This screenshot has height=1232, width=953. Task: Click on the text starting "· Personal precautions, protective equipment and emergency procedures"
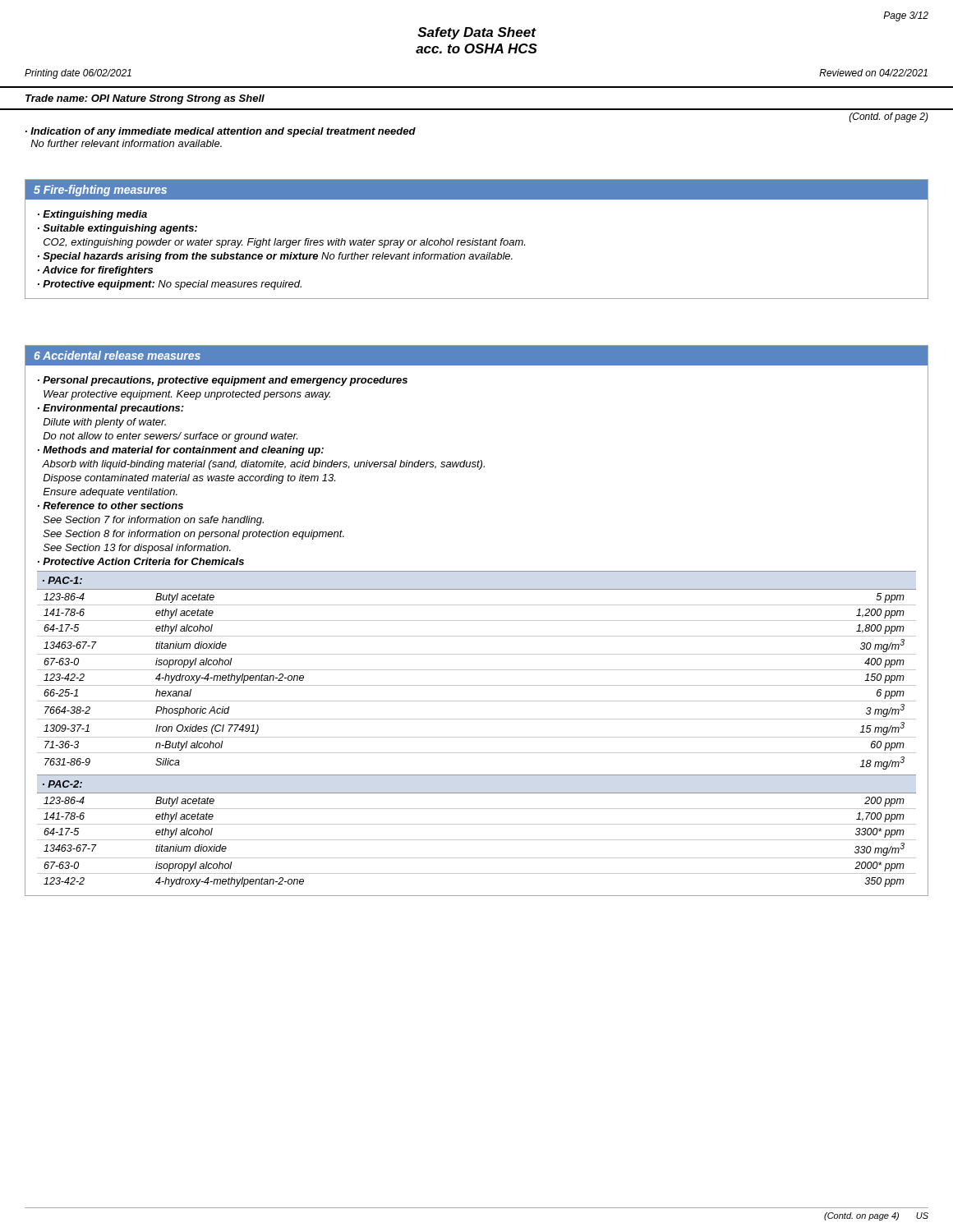click(x=223, y=381)
